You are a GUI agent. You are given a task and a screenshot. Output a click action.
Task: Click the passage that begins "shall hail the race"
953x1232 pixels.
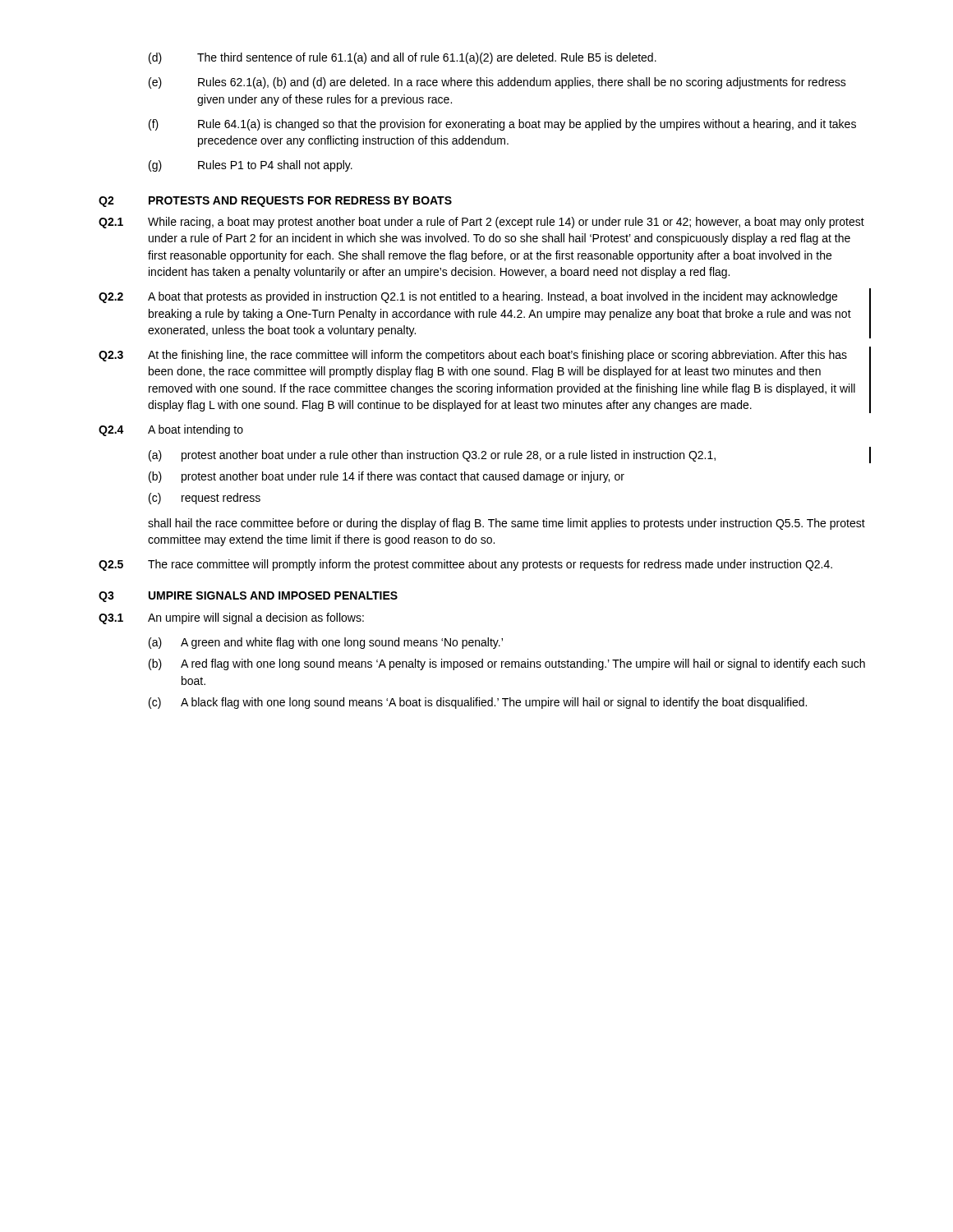(506, 531)
